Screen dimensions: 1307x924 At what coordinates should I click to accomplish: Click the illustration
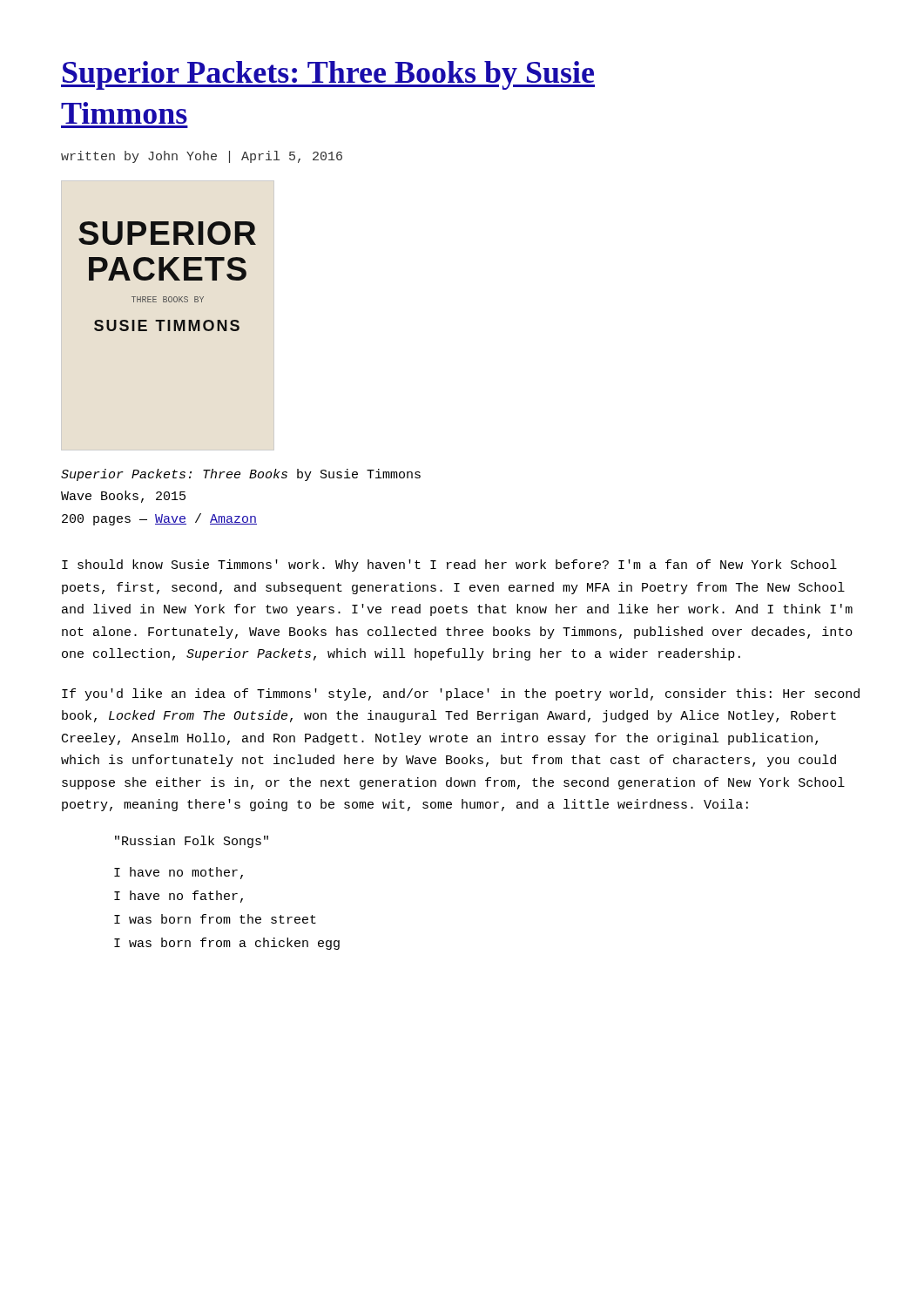[462, 315]
